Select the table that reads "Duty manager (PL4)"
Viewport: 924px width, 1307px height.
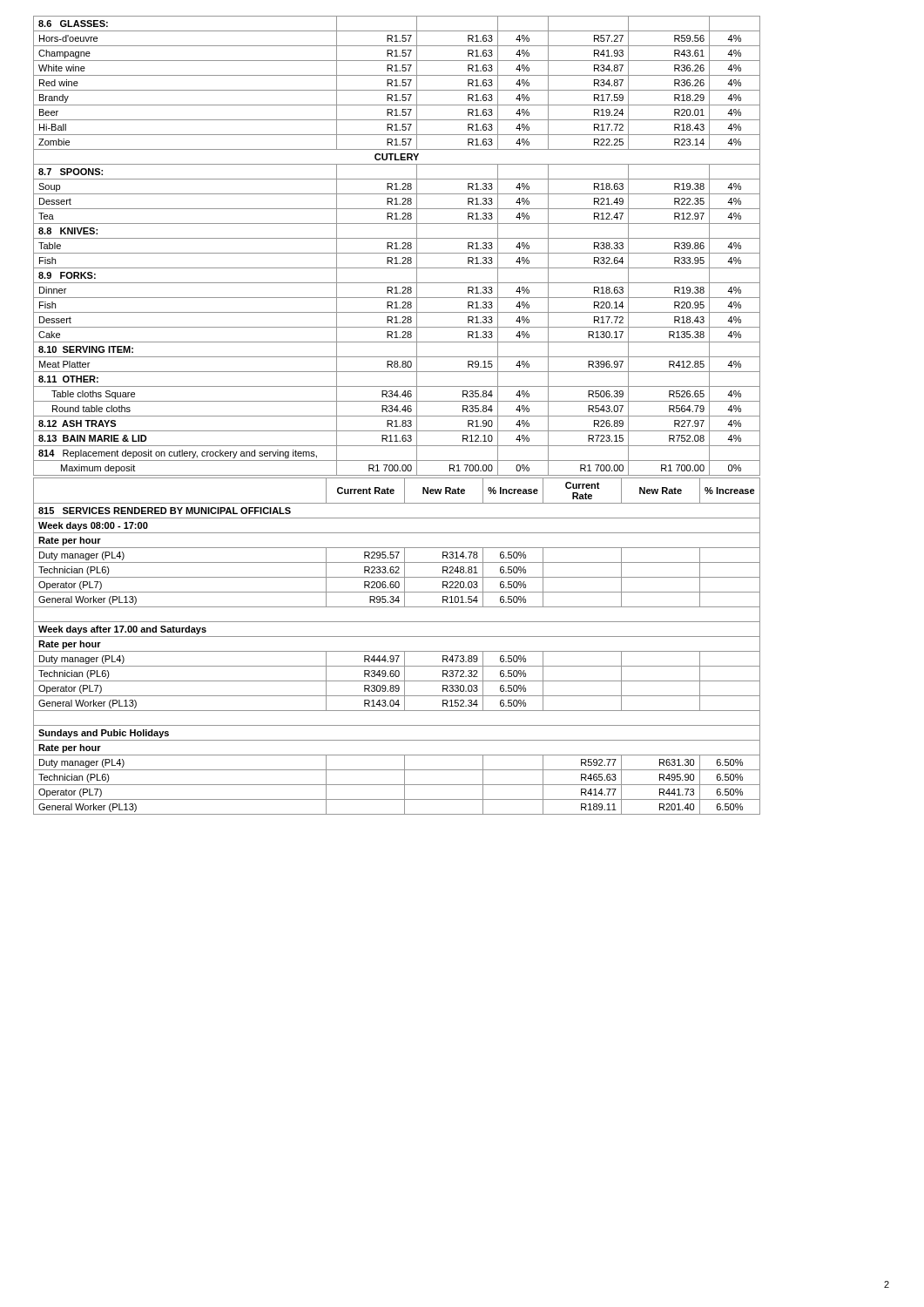pos(397,646)
